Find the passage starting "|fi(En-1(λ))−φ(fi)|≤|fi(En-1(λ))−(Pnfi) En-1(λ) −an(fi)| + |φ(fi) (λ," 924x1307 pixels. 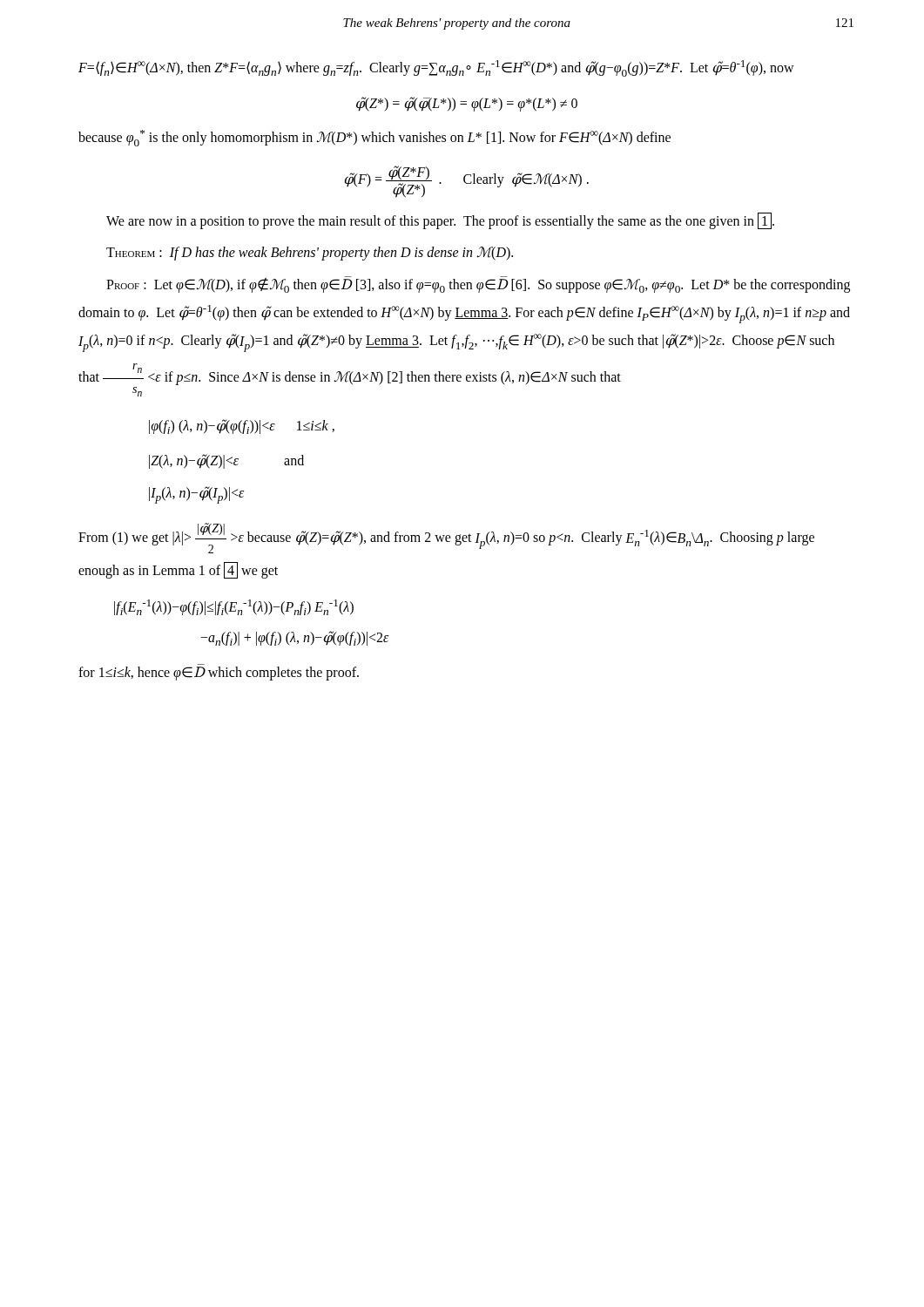click(234, 607)
